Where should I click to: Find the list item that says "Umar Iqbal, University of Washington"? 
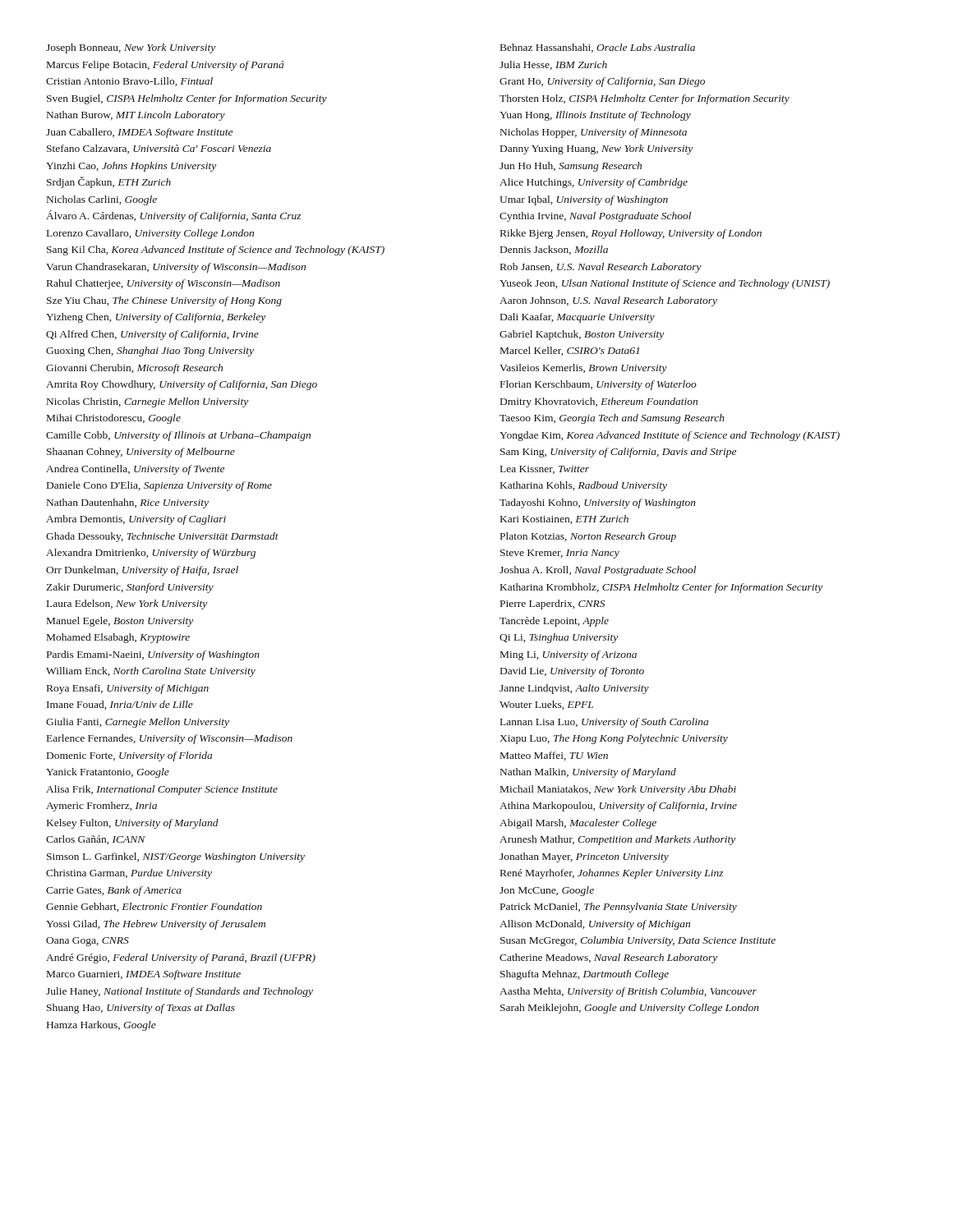click(x=584, y=199)
